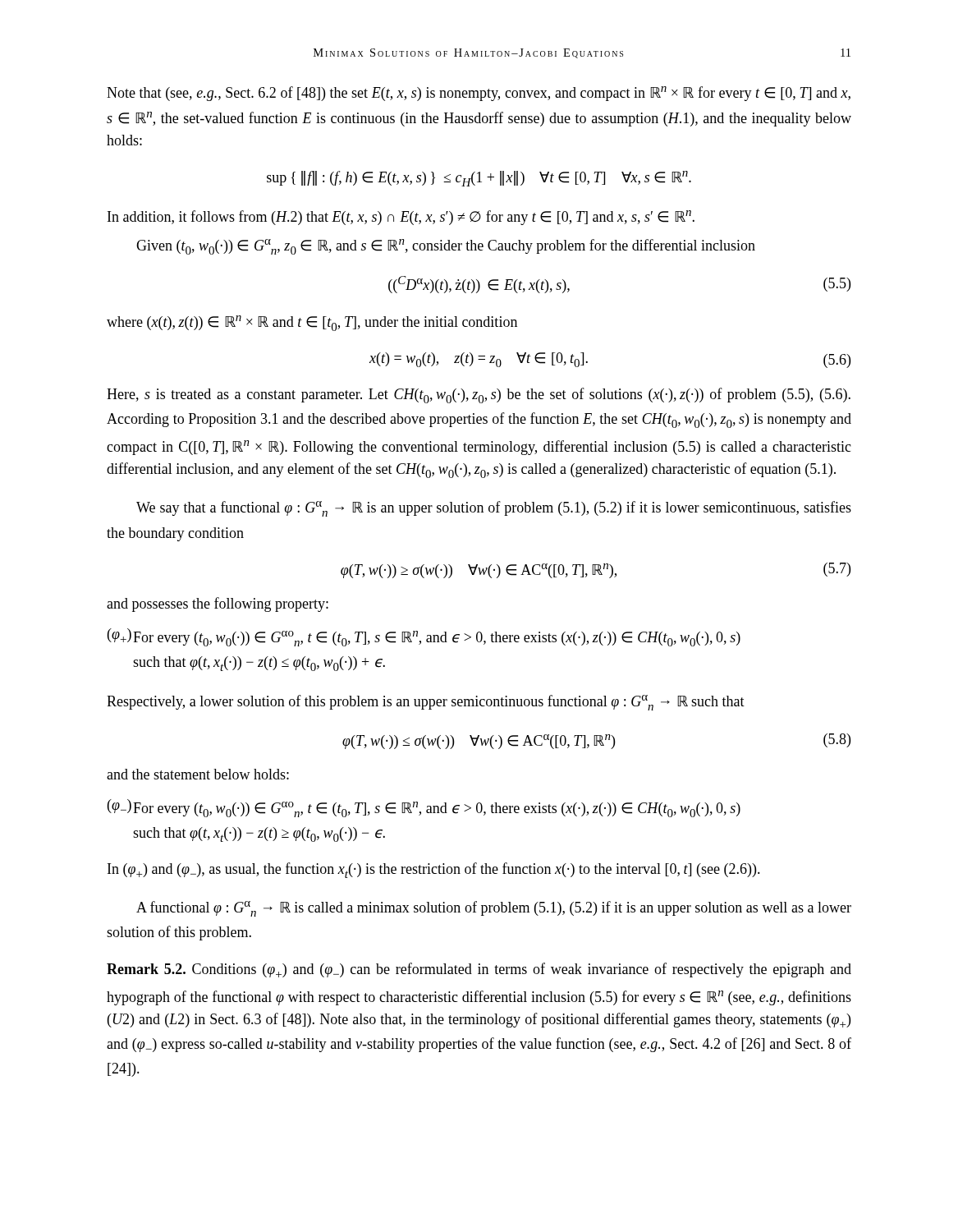This screenshot has width=958, height=1232.
Task: Select the block starting "Here, s is treated as a constant"
Action: [479, 433]
